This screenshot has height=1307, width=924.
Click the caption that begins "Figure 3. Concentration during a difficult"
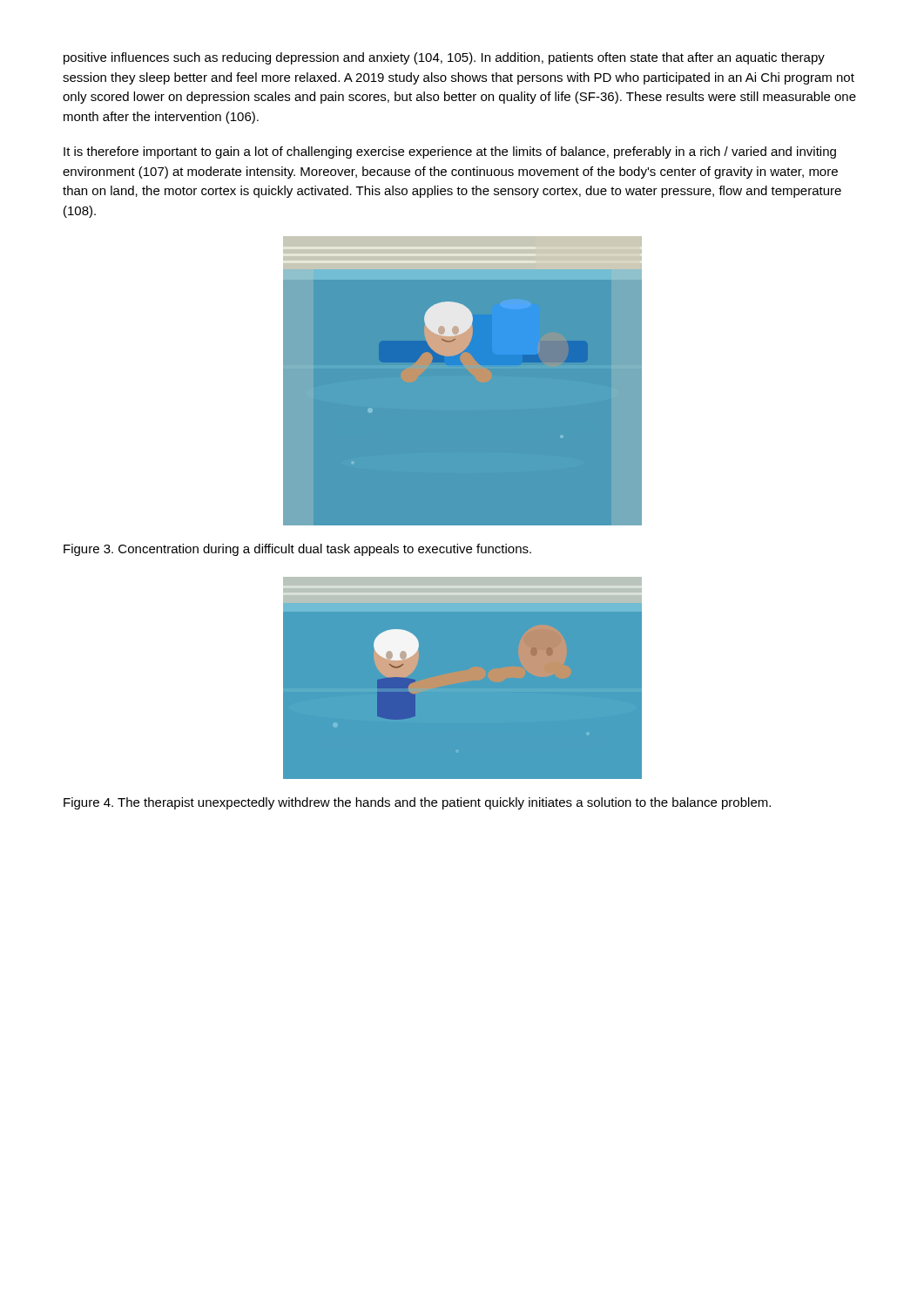coord(298,548)
